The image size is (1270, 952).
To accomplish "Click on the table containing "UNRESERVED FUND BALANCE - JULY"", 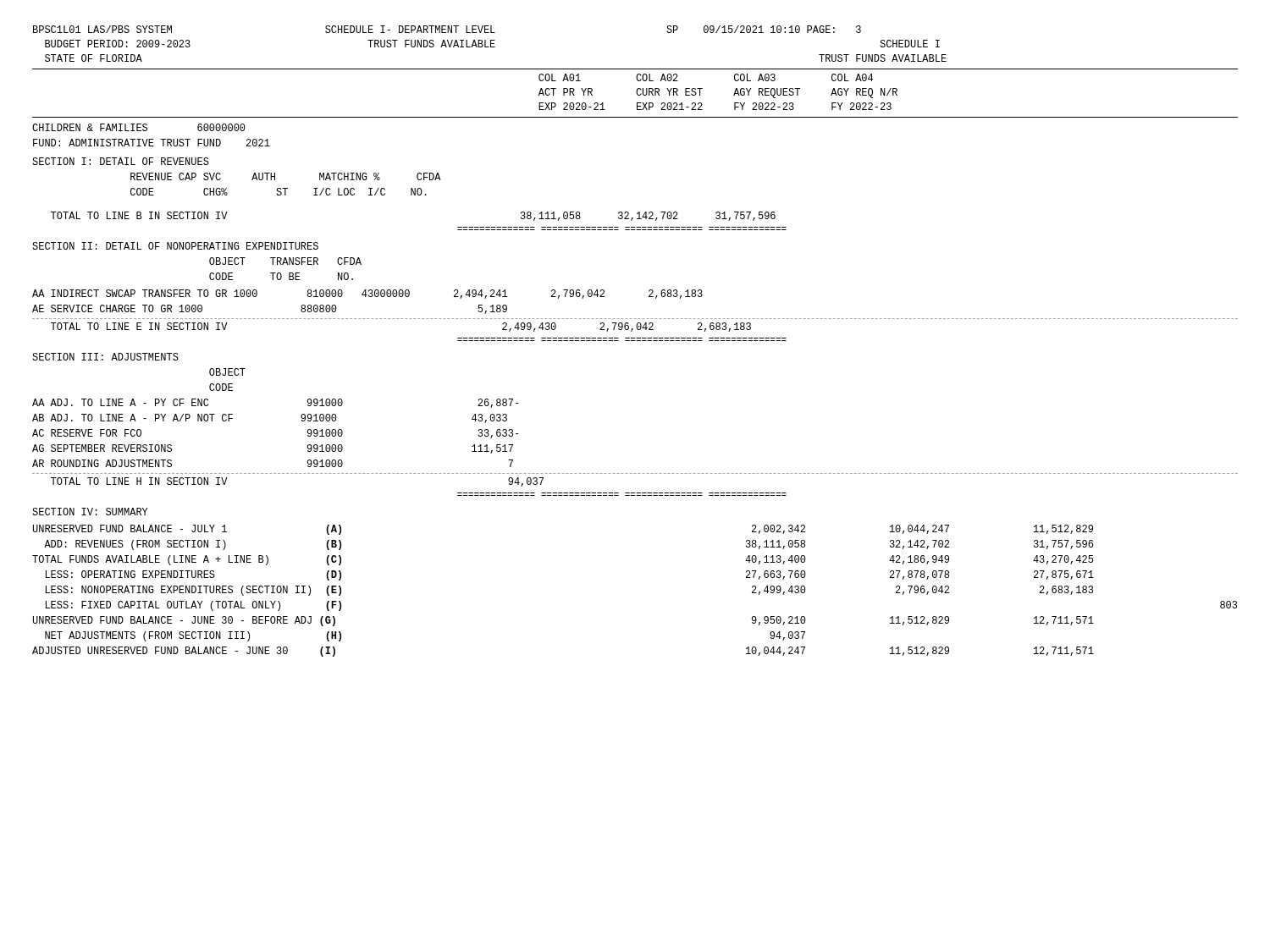I will click(635, 591).
